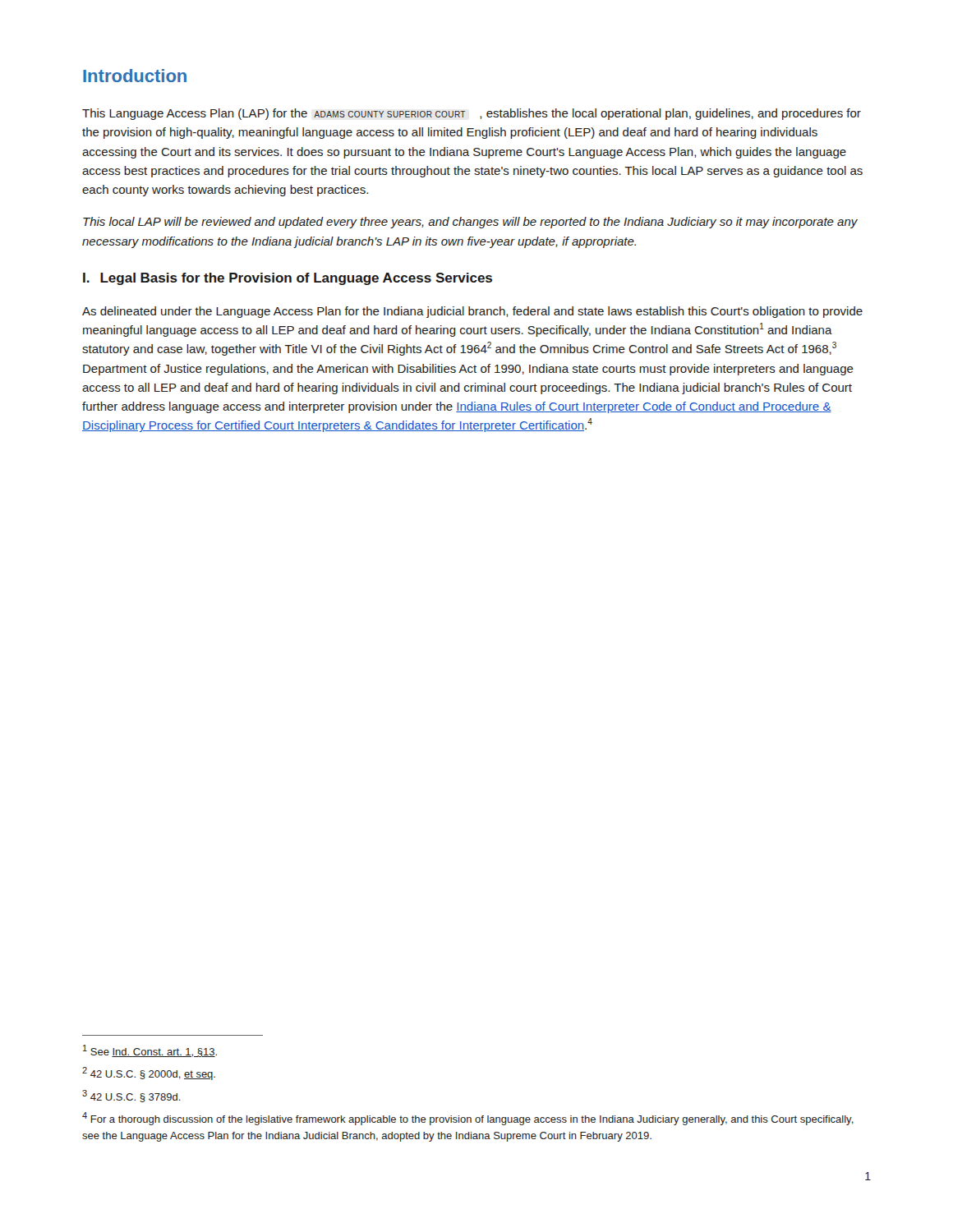
Task: Locate the text block starting "This Language Access Plan (LAP) for the Adams"
Action: click(473, 151)
